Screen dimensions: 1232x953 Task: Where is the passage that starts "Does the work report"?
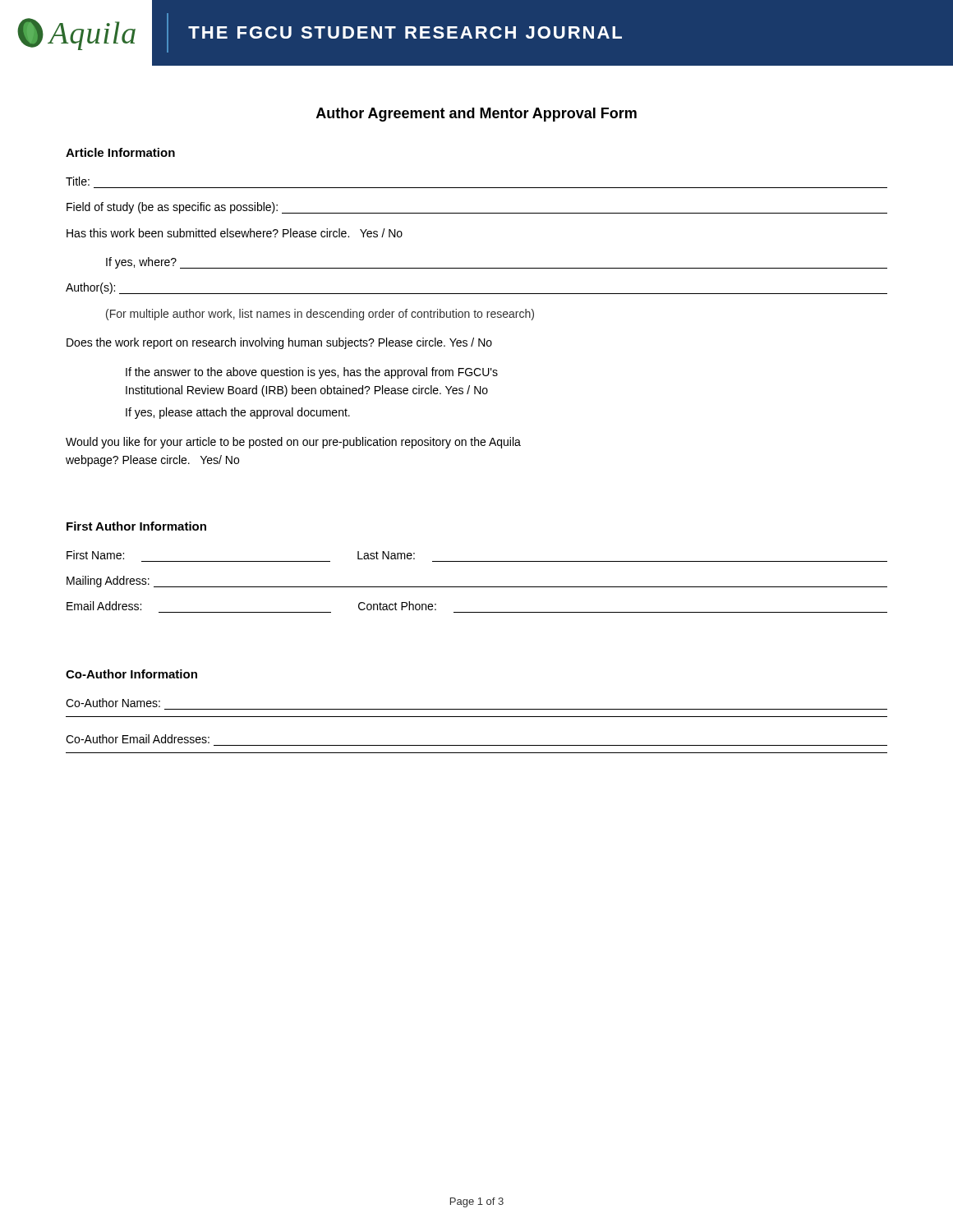[279, 343]
